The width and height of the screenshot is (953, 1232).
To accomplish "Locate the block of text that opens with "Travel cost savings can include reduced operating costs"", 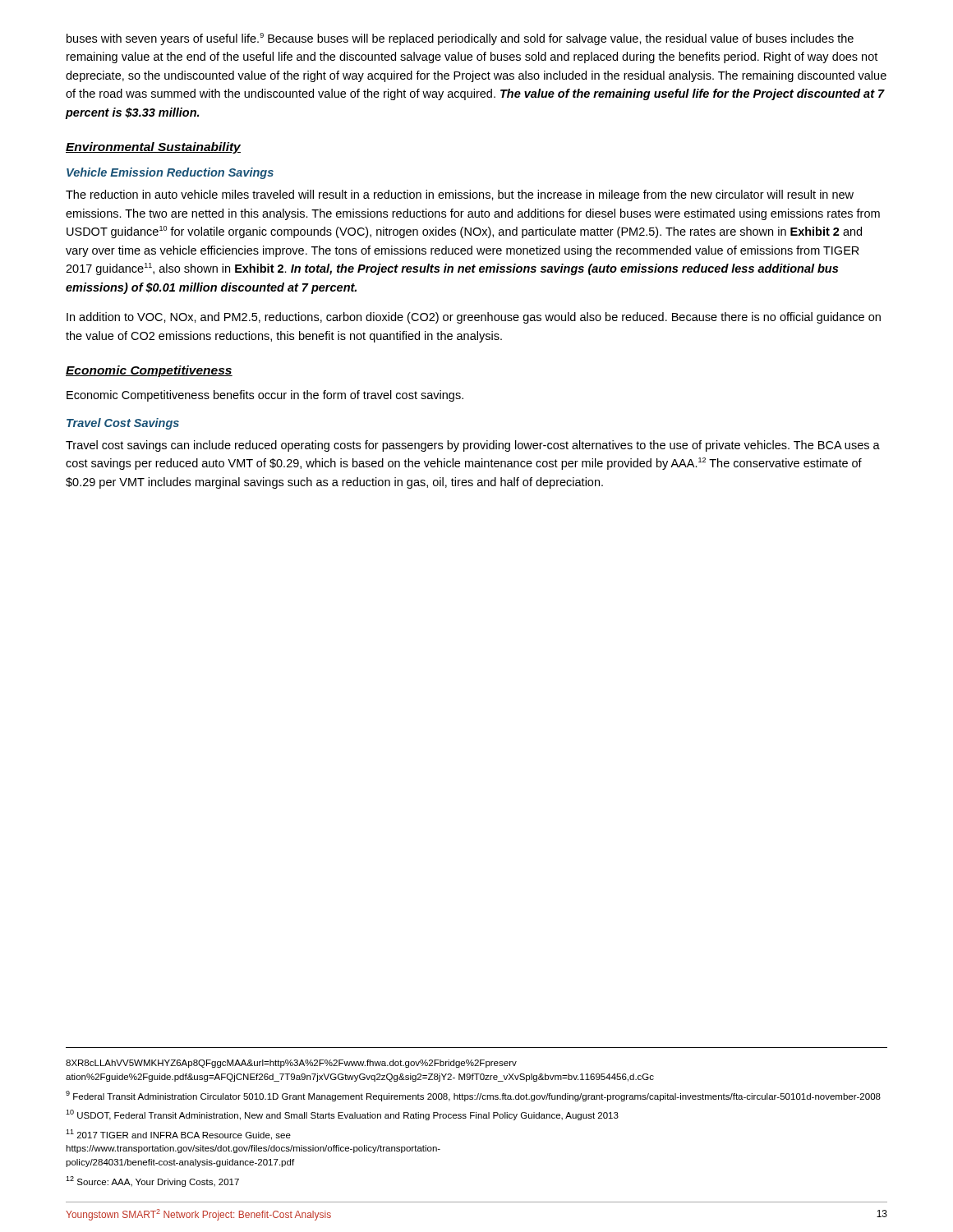I will (473, 463).
